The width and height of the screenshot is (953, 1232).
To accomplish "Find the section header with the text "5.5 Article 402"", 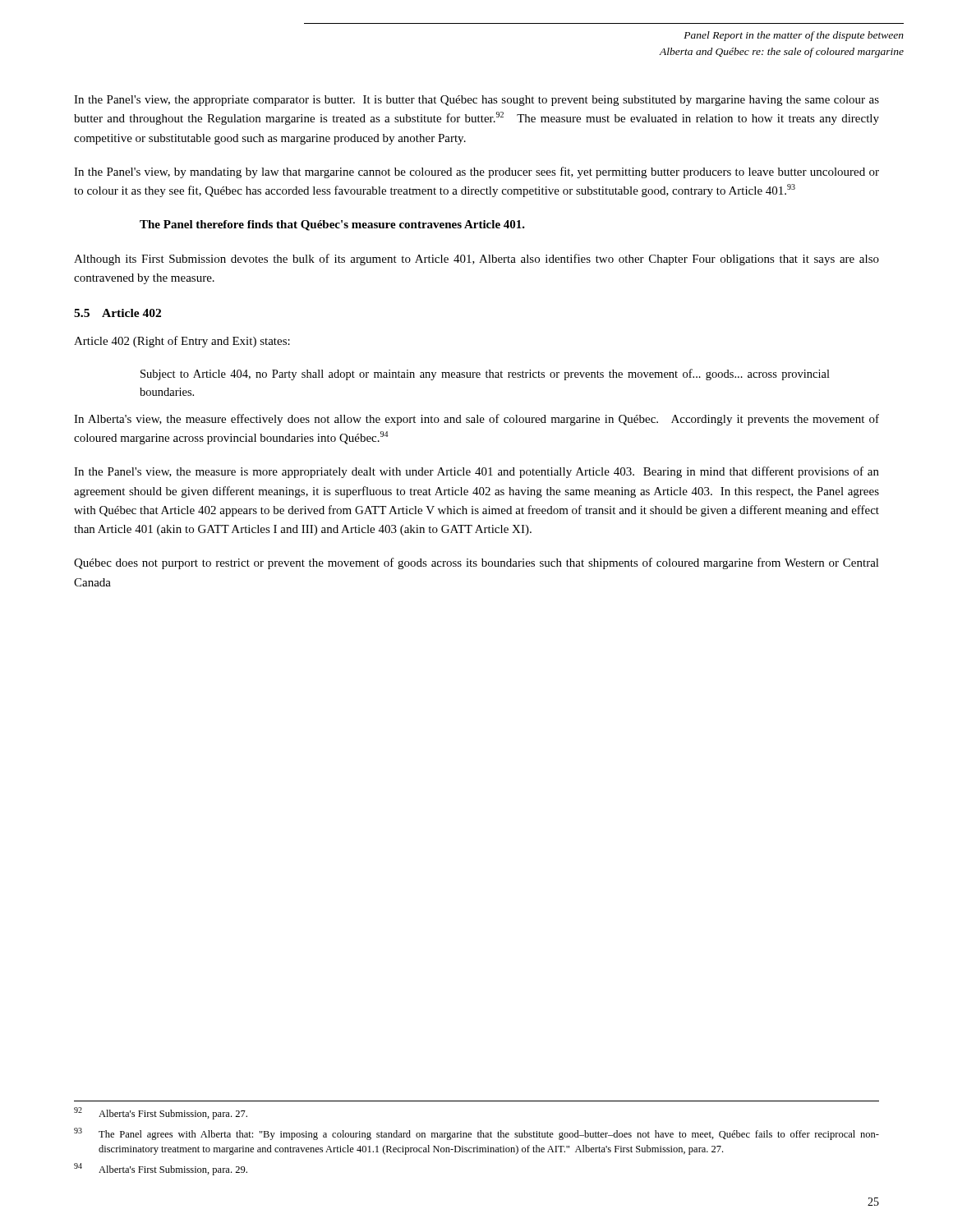I will pos(118,312).
